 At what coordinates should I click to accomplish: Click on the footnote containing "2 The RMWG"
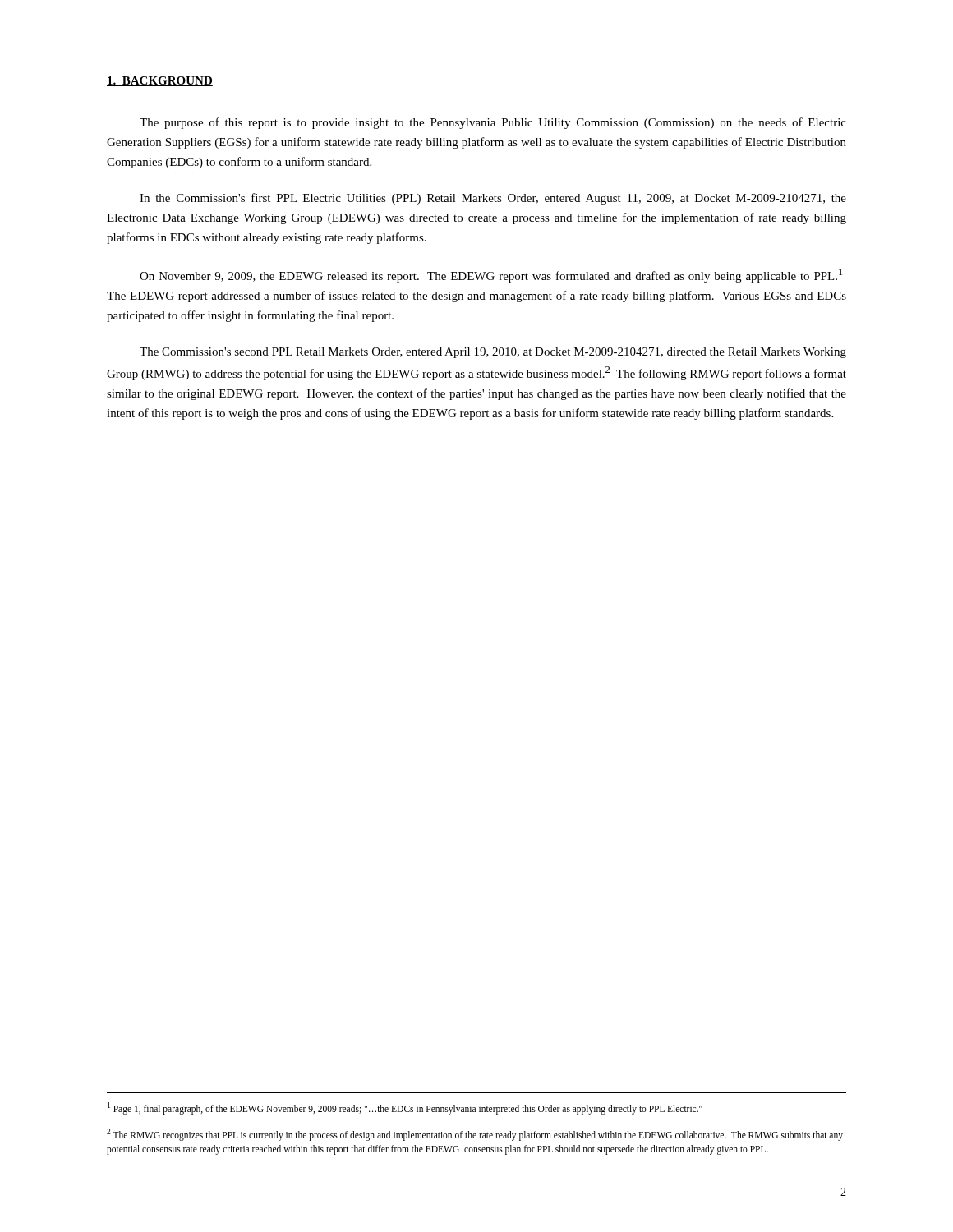coord(475,1140)
